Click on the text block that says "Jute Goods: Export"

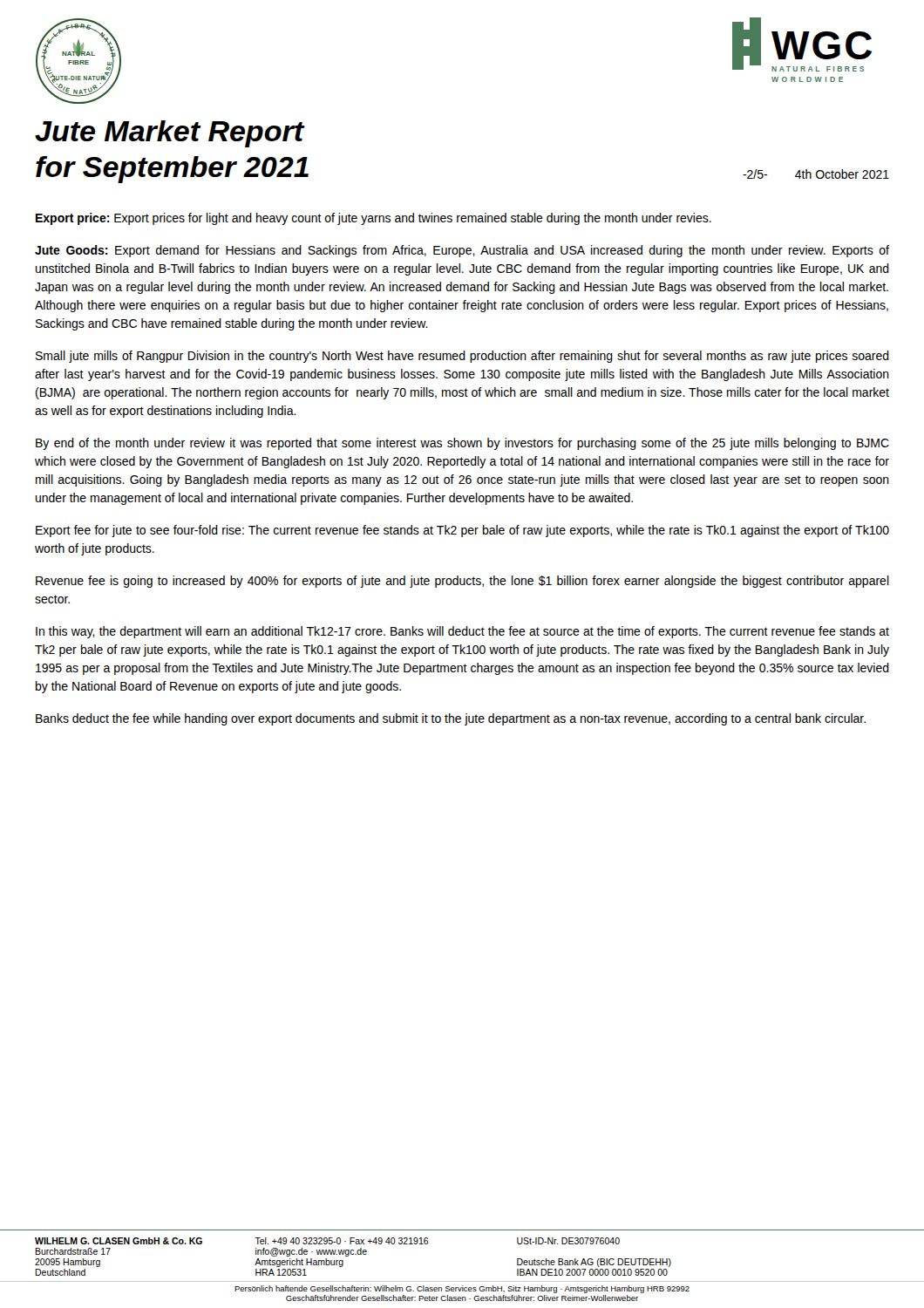point(462,287)
